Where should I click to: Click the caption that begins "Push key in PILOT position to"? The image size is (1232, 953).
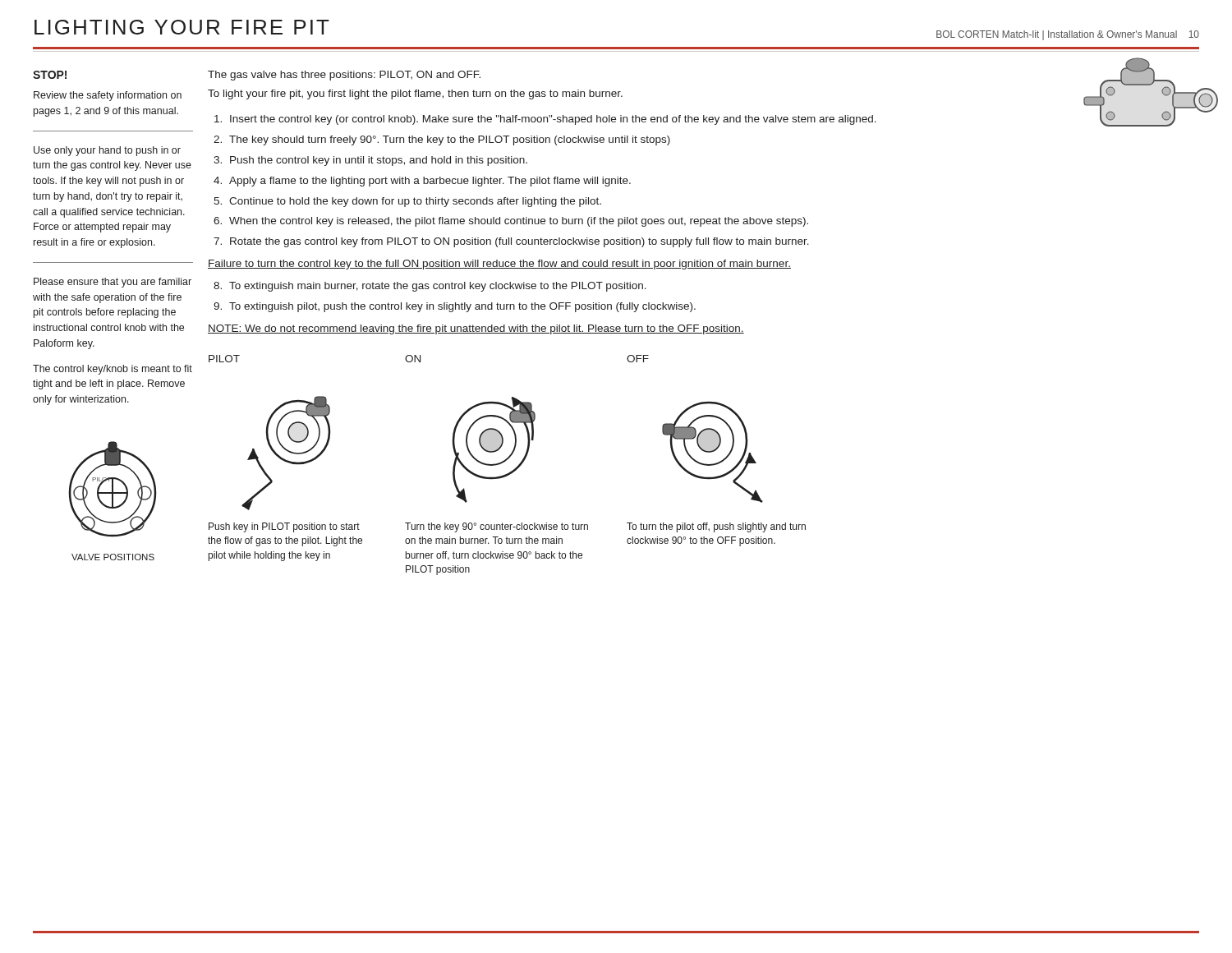285,541
